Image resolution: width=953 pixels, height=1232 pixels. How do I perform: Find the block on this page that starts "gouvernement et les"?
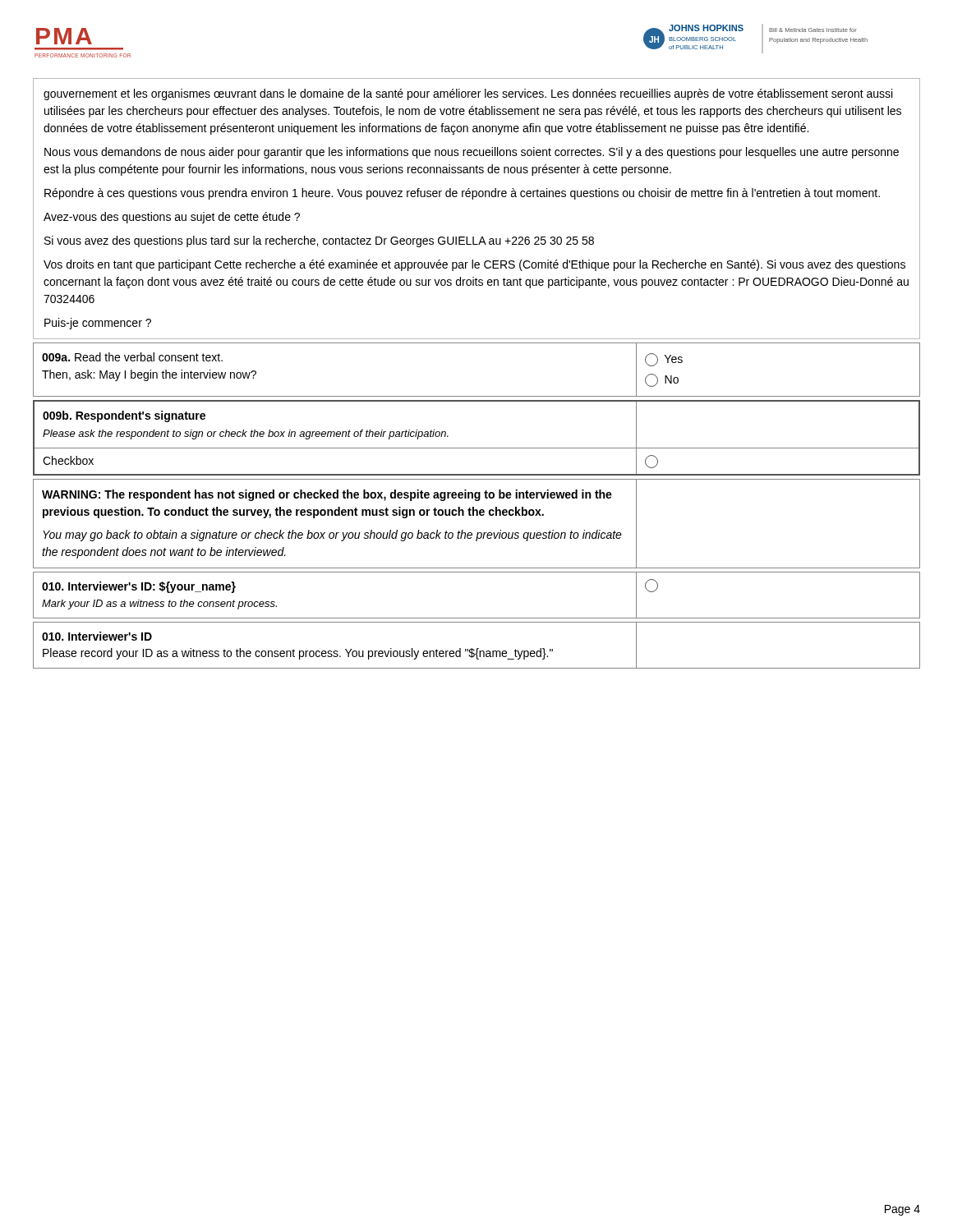[x=476, y=209]
